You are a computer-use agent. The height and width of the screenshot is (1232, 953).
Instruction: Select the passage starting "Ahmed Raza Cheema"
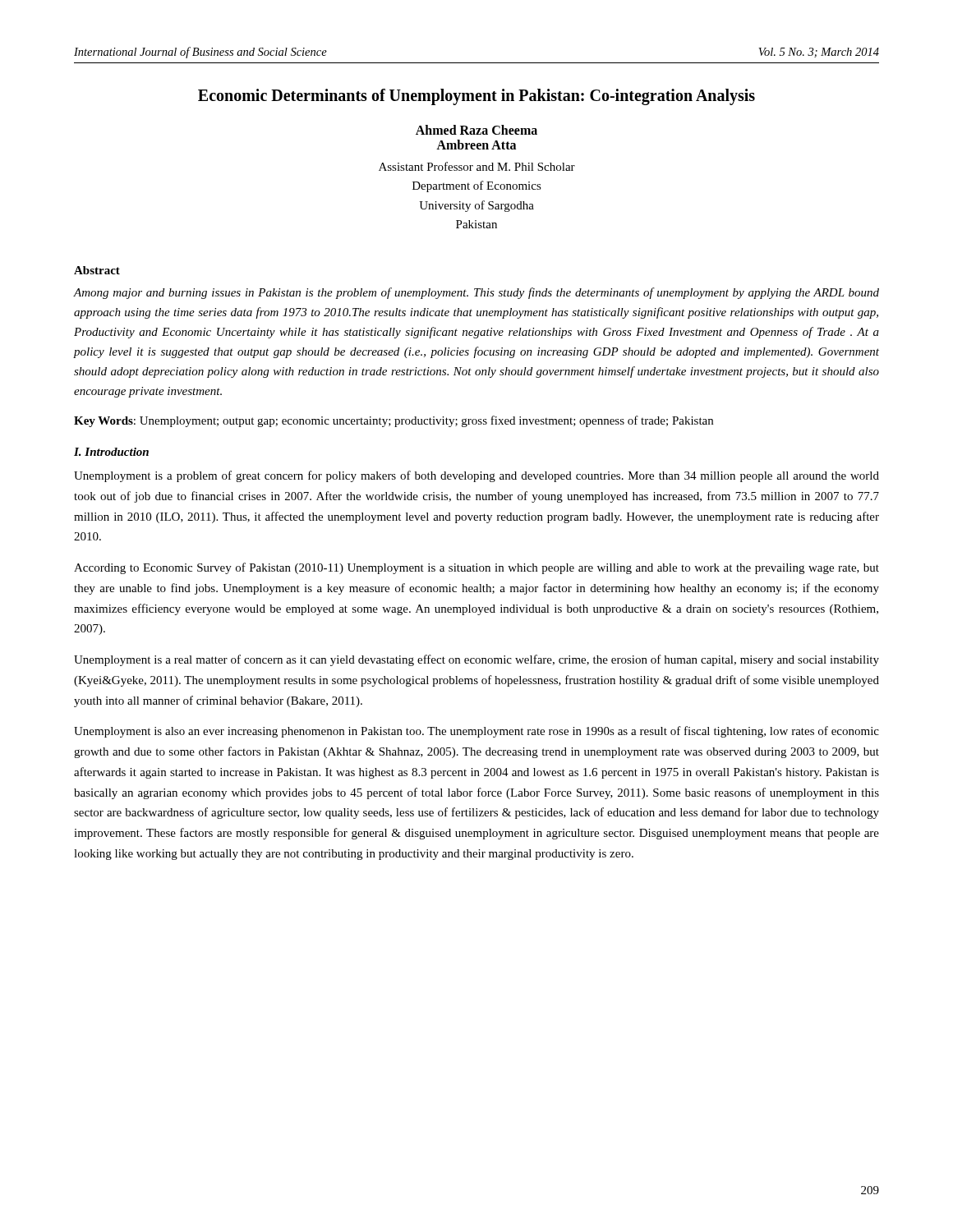tap(476, 130)
